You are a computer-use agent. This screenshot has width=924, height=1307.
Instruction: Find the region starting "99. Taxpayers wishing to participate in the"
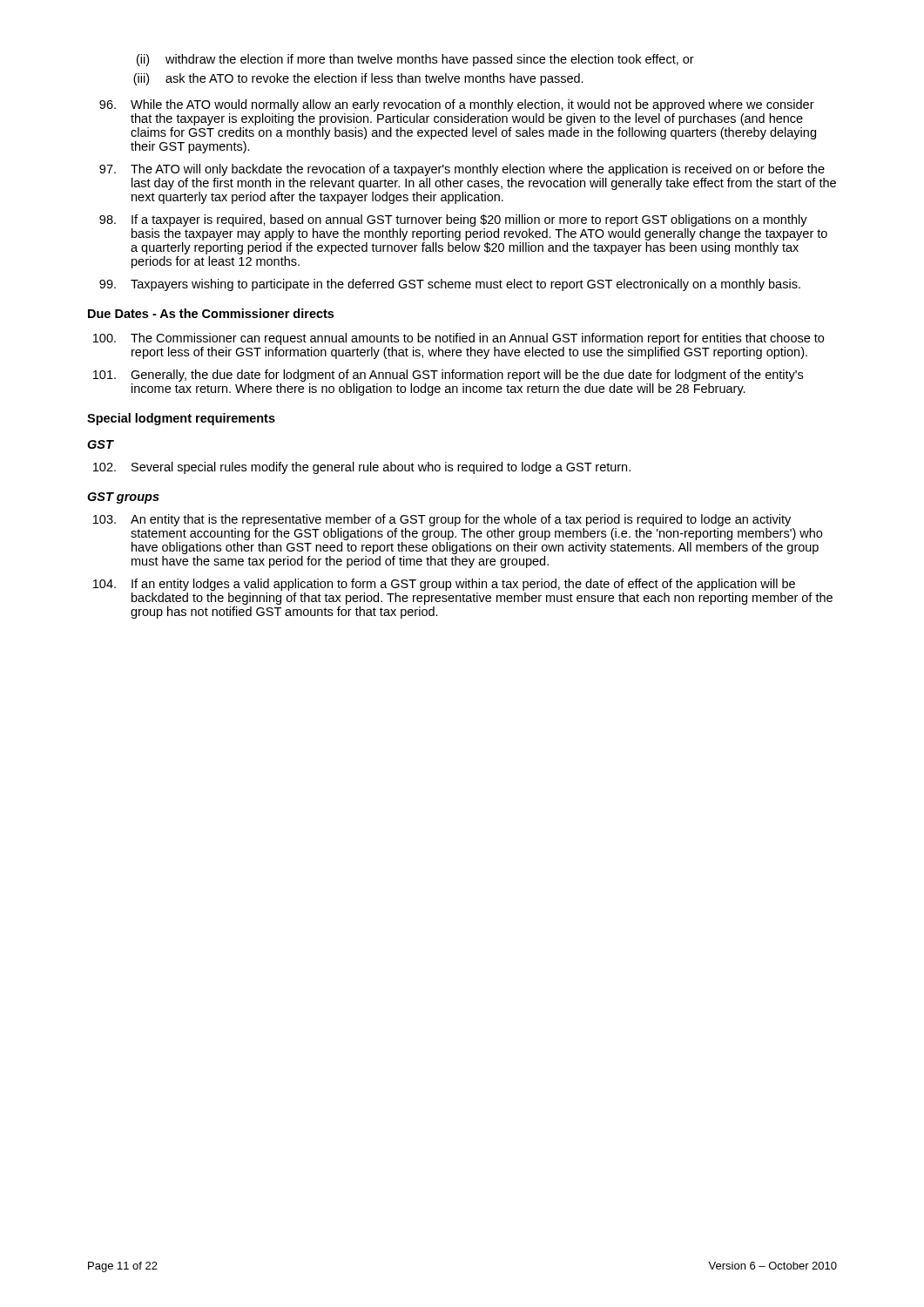click(462, 284)
